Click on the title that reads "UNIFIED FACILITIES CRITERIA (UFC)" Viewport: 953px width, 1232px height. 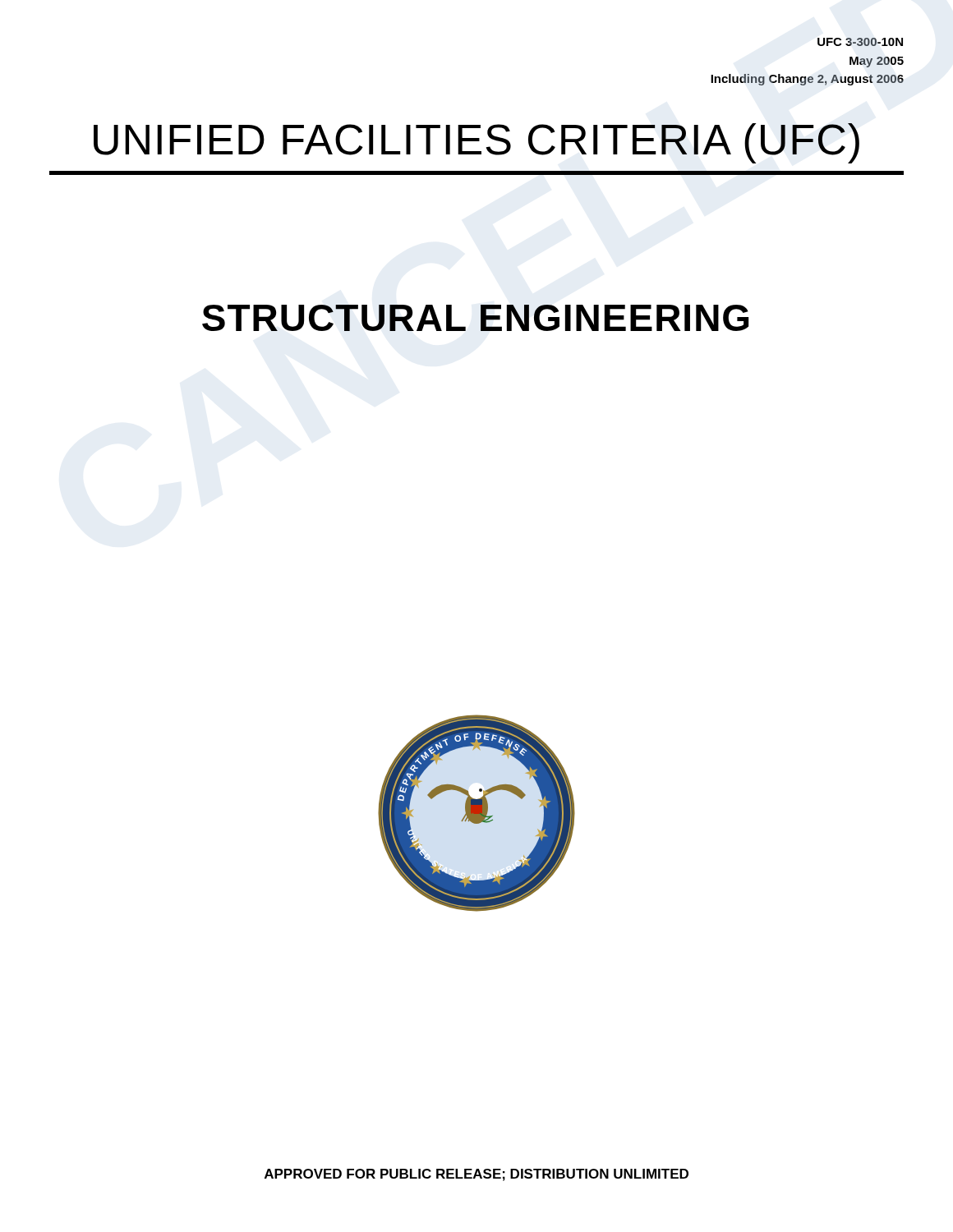(476, 145)
